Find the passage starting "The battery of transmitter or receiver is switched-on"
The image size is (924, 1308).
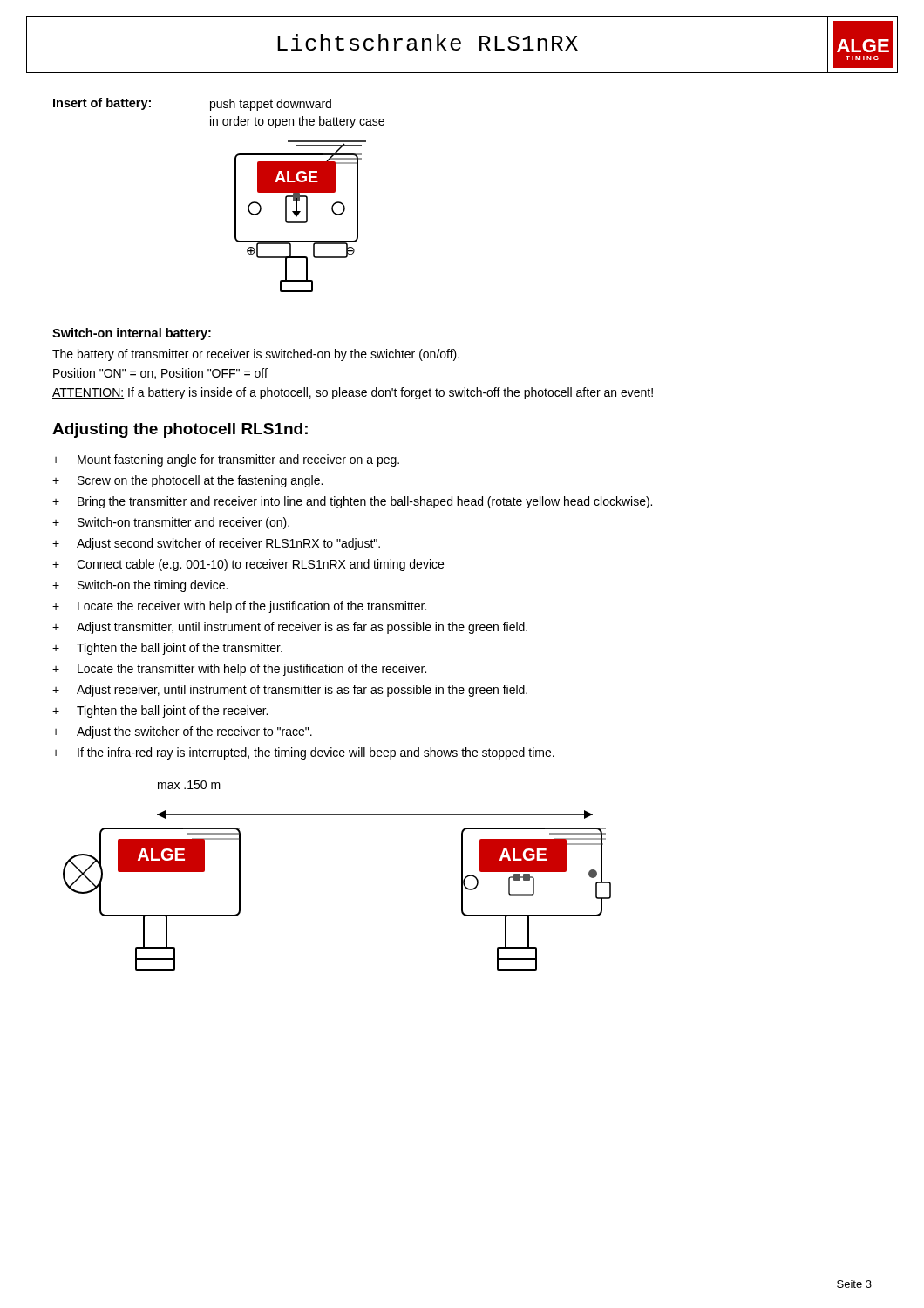click(256, 355)
